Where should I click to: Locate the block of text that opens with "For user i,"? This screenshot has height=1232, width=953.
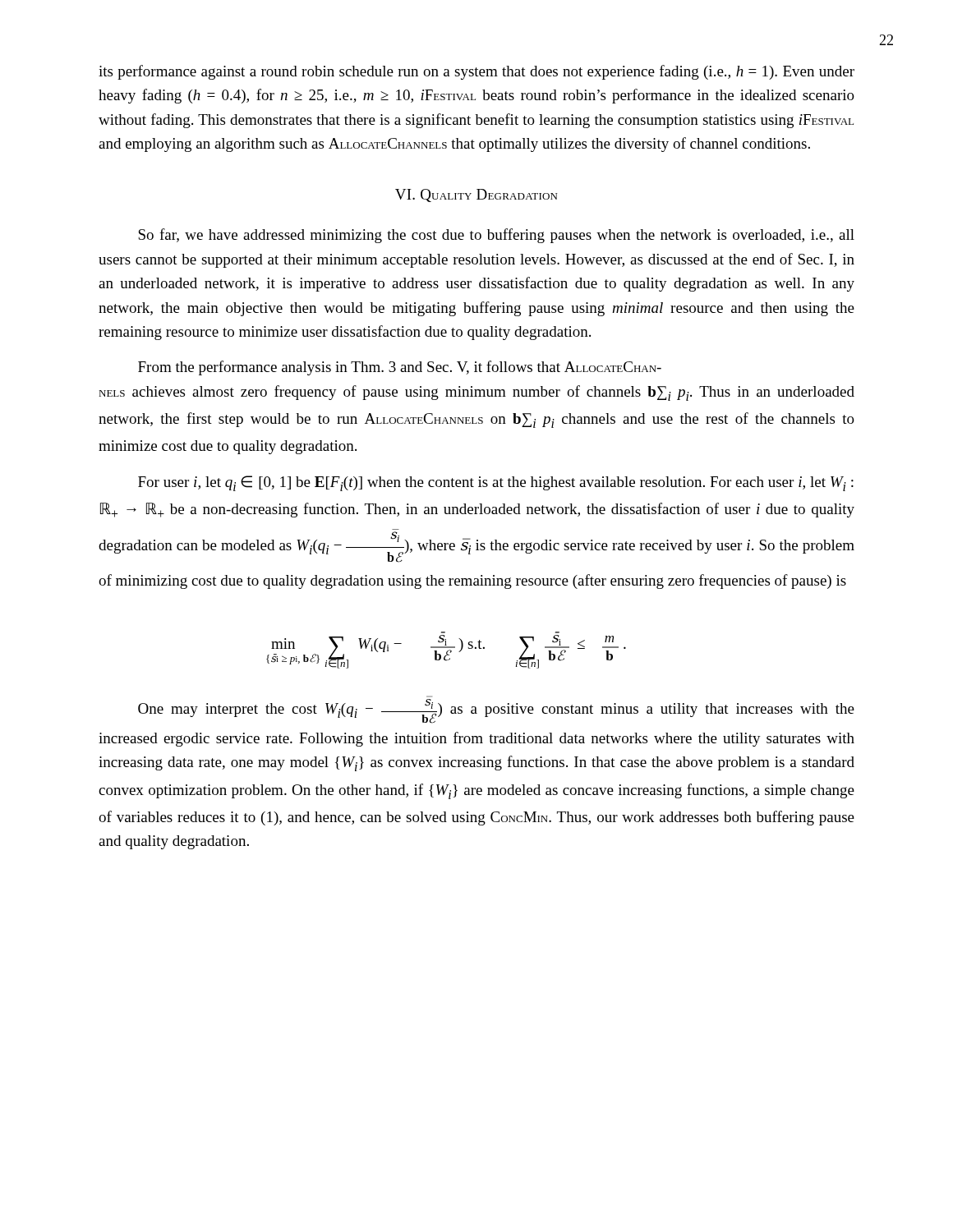click(476, 531)
